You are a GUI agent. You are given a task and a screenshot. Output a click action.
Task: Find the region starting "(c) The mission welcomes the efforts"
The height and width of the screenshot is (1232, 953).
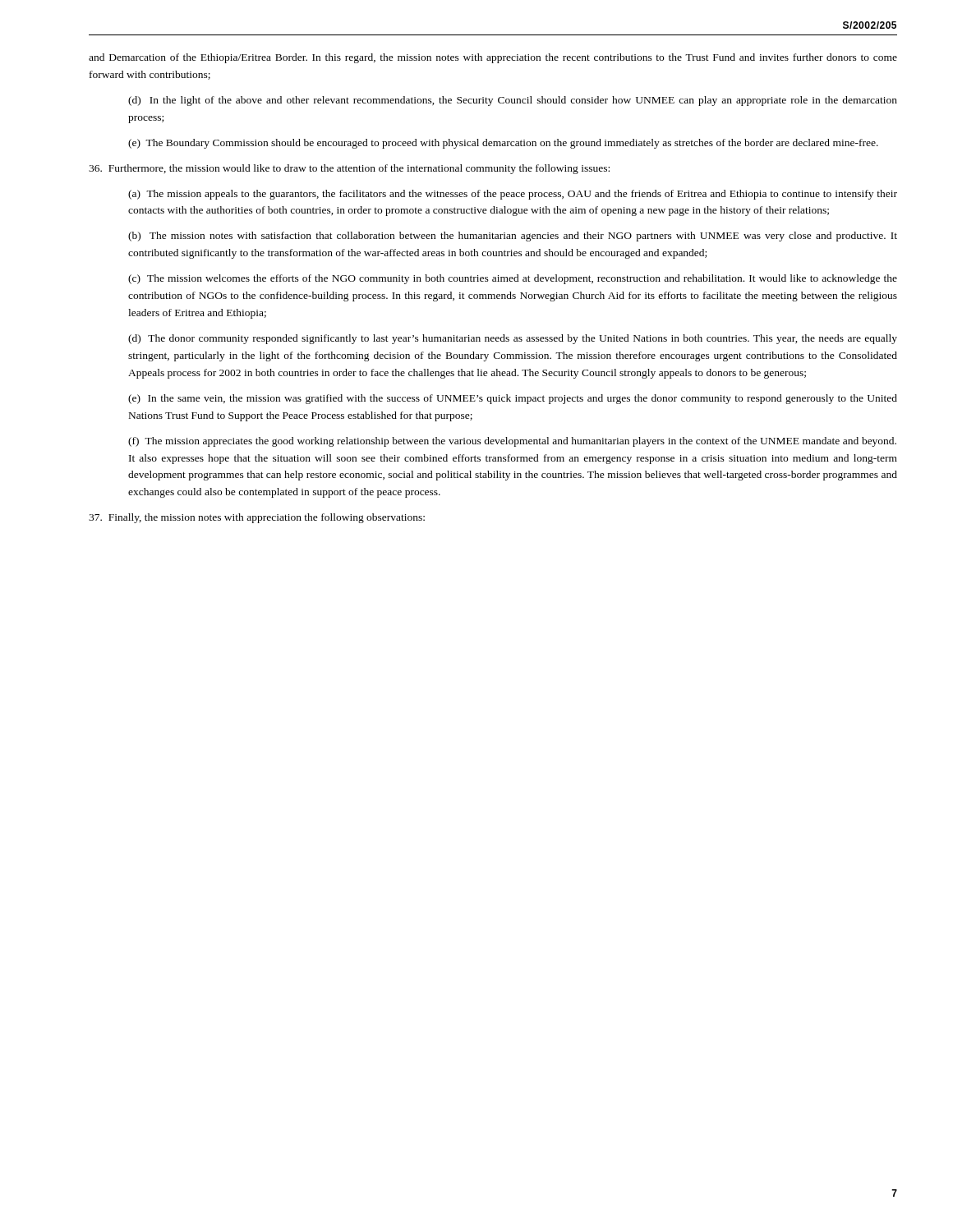coord(513,296)
